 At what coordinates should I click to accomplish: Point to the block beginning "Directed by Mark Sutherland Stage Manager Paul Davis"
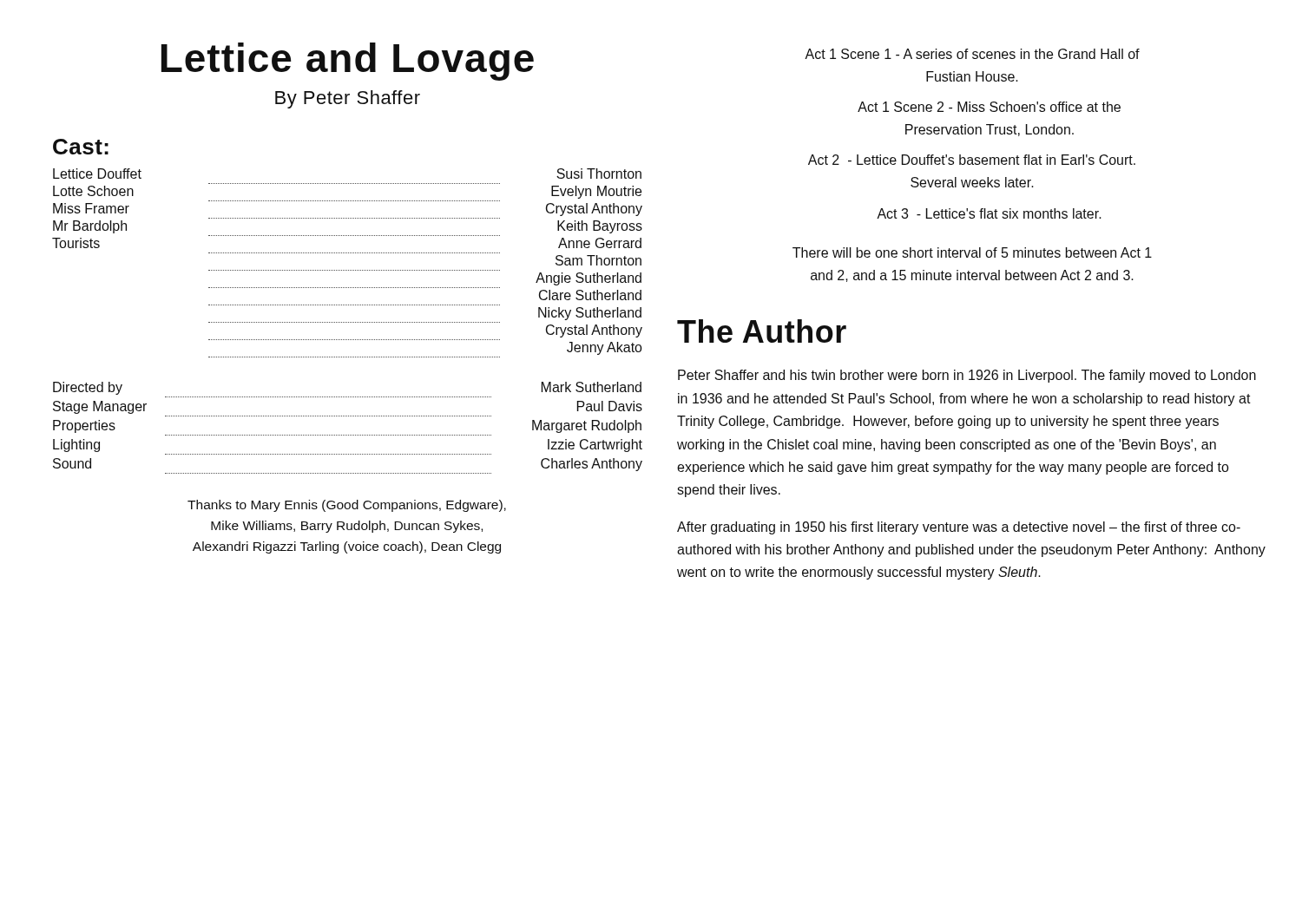pyautogui.click(x=347, y=426)
